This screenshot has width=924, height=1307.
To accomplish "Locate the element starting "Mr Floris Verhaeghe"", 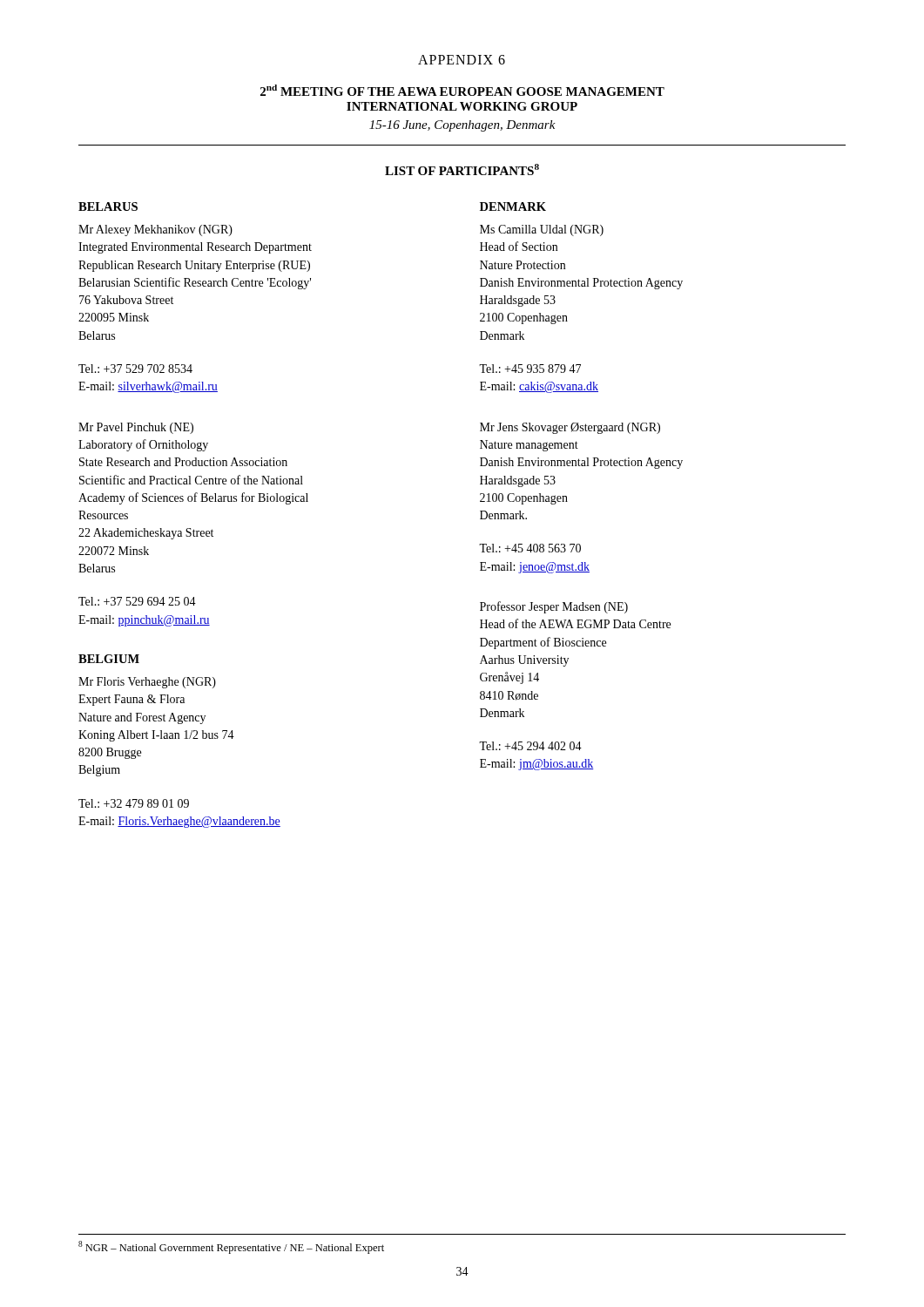I will pos(147,683).
